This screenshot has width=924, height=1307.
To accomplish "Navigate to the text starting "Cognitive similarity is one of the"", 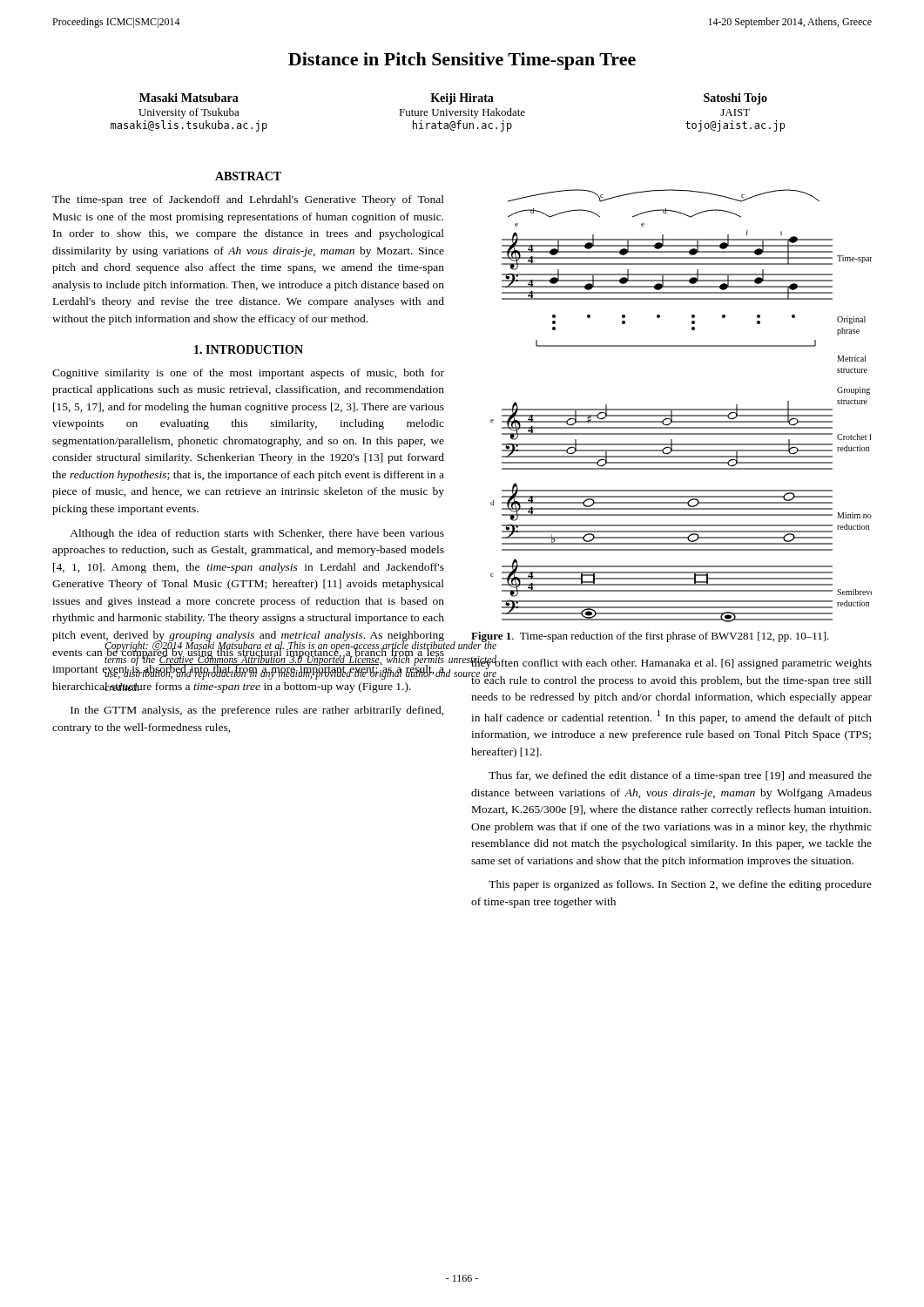I will [x=248, y=550].
